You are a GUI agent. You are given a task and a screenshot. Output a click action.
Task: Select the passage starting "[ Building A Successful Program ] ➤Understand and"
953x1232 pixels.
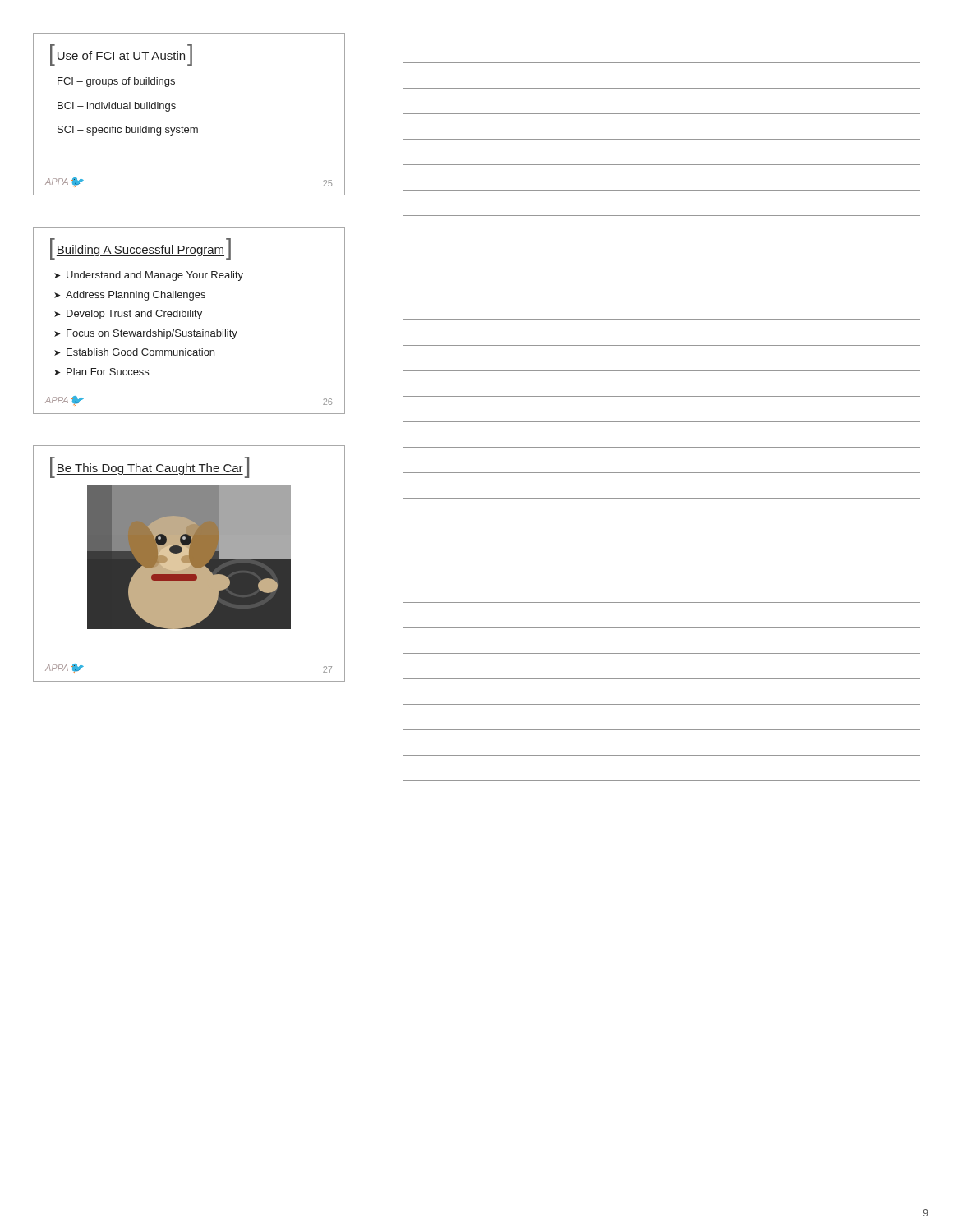click(189, 320)
